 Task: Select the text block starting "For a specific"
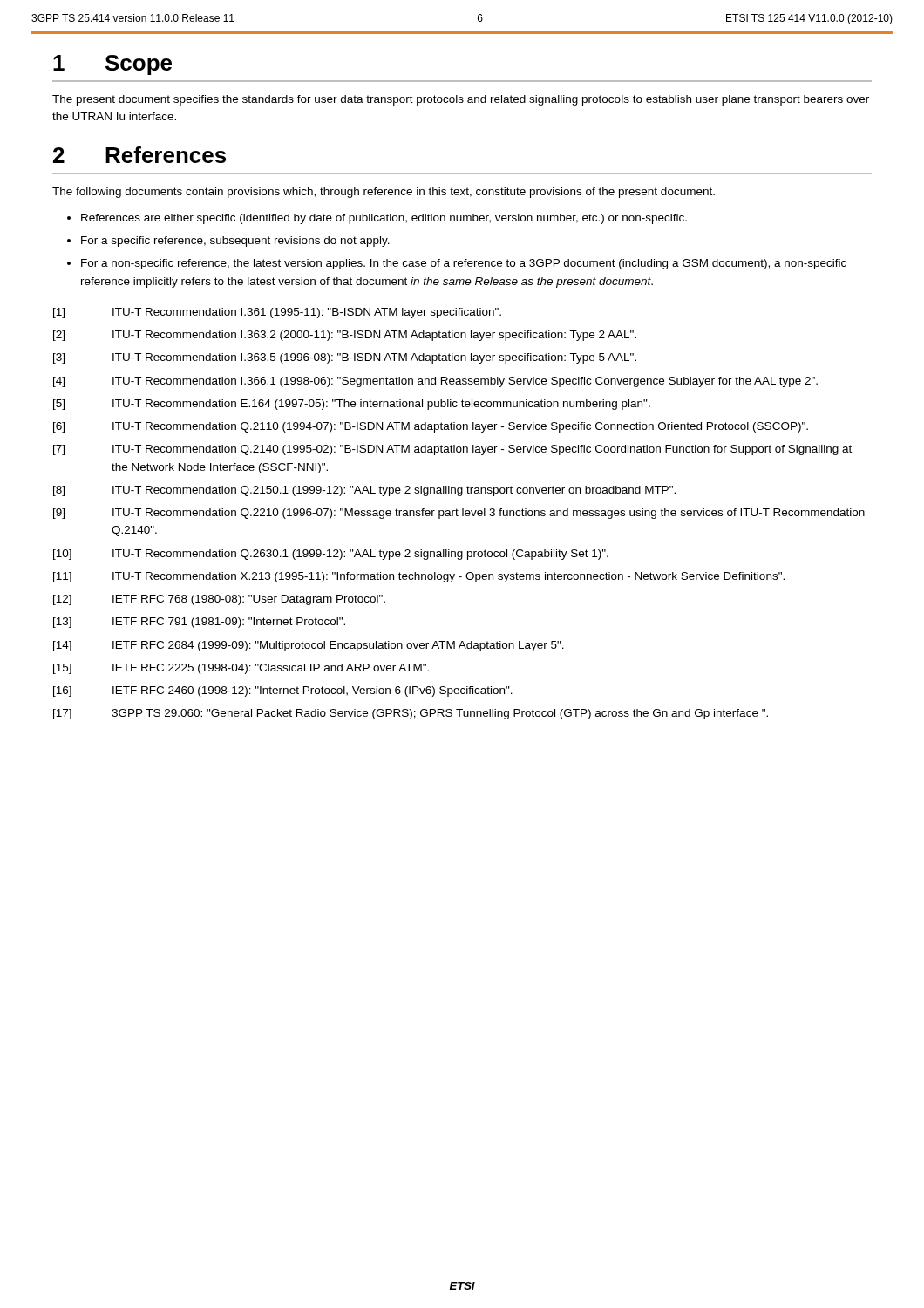235,240
